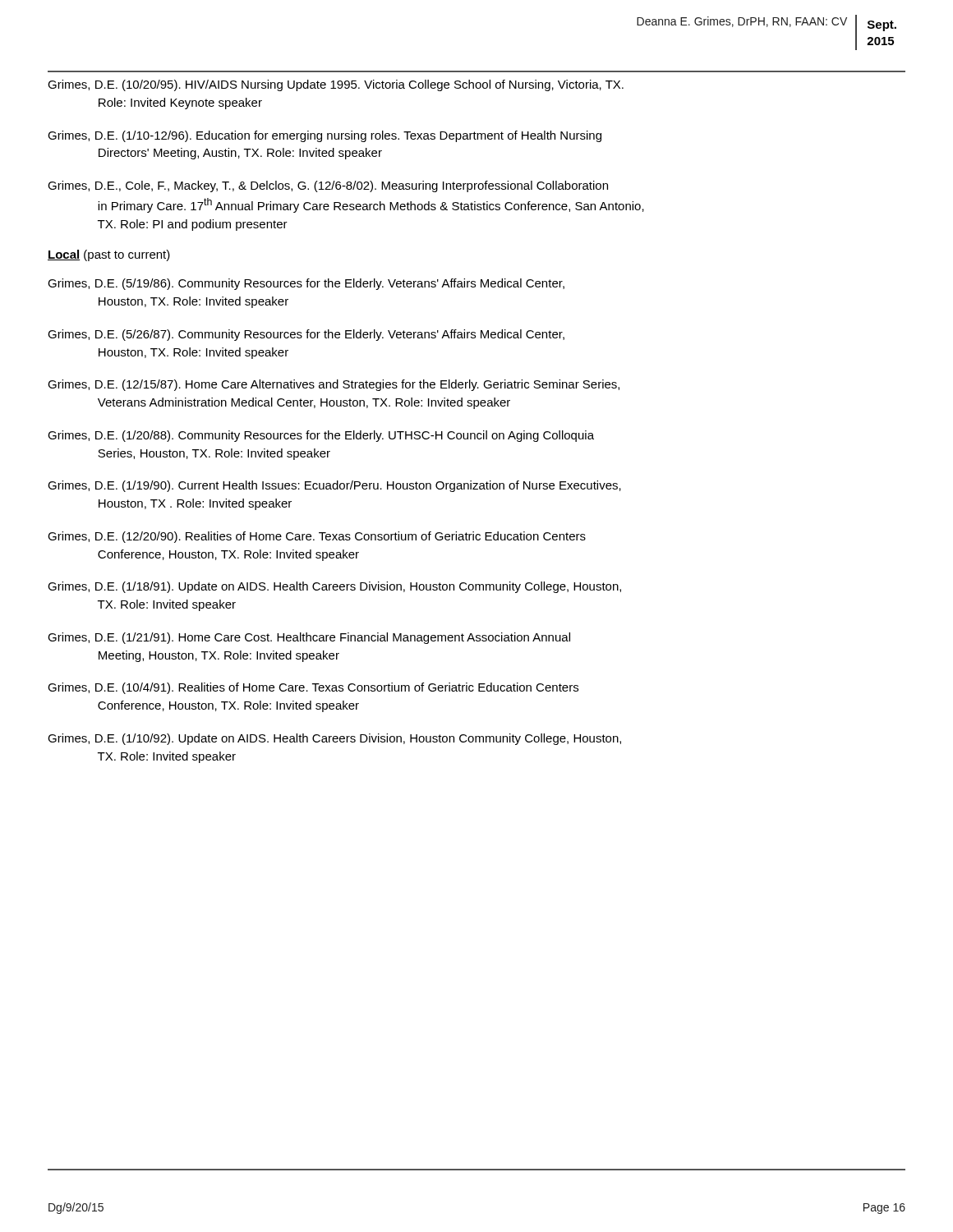Screen dimensions: 1232x953
Task: Point to the block beginning "Grimes, D.E. (10/20/95). HIV/AIDS Nursing Update 1995."
Action: coord(336,93)
